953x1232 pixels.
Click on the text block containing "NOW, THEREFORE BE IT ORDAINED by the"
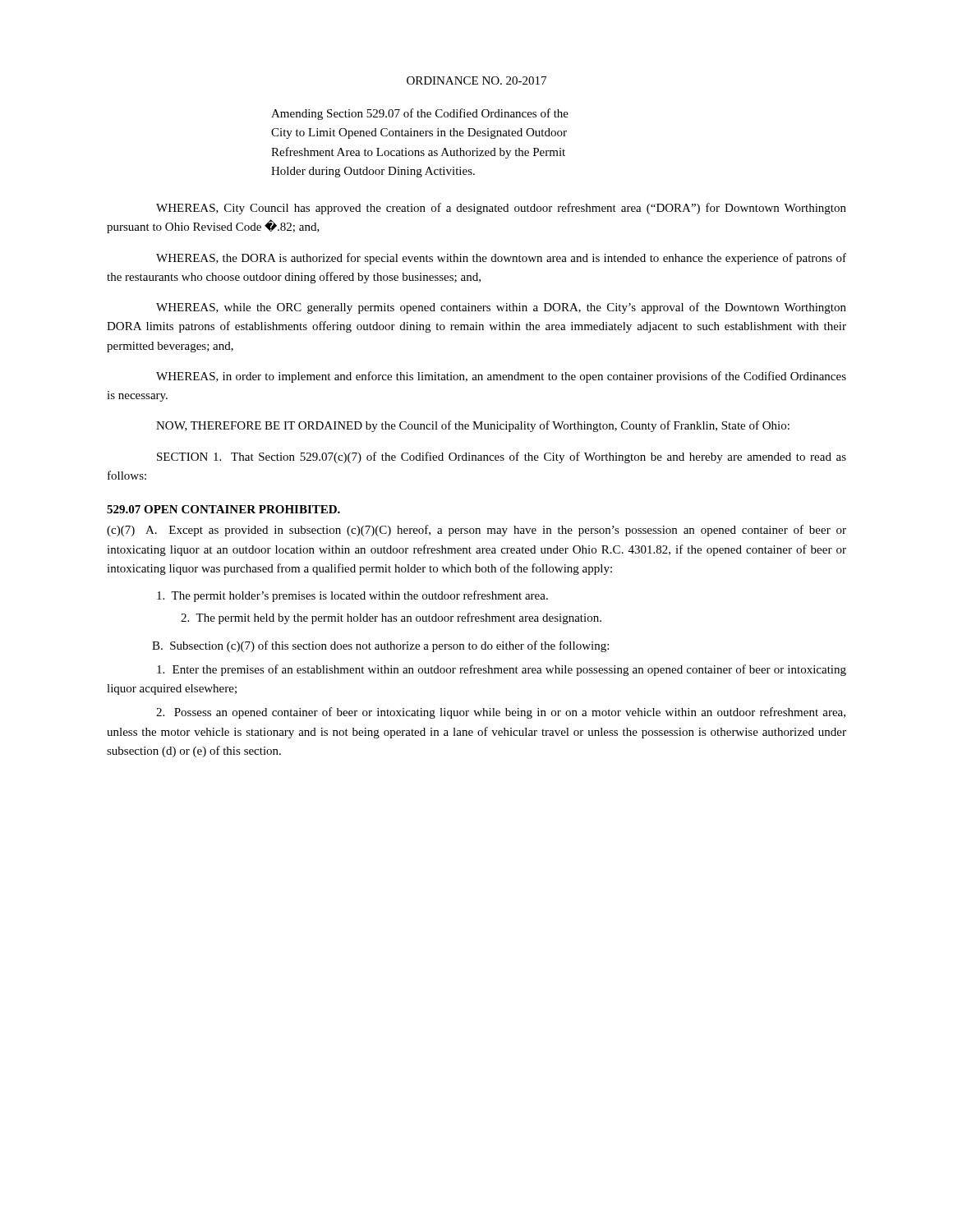473,426
